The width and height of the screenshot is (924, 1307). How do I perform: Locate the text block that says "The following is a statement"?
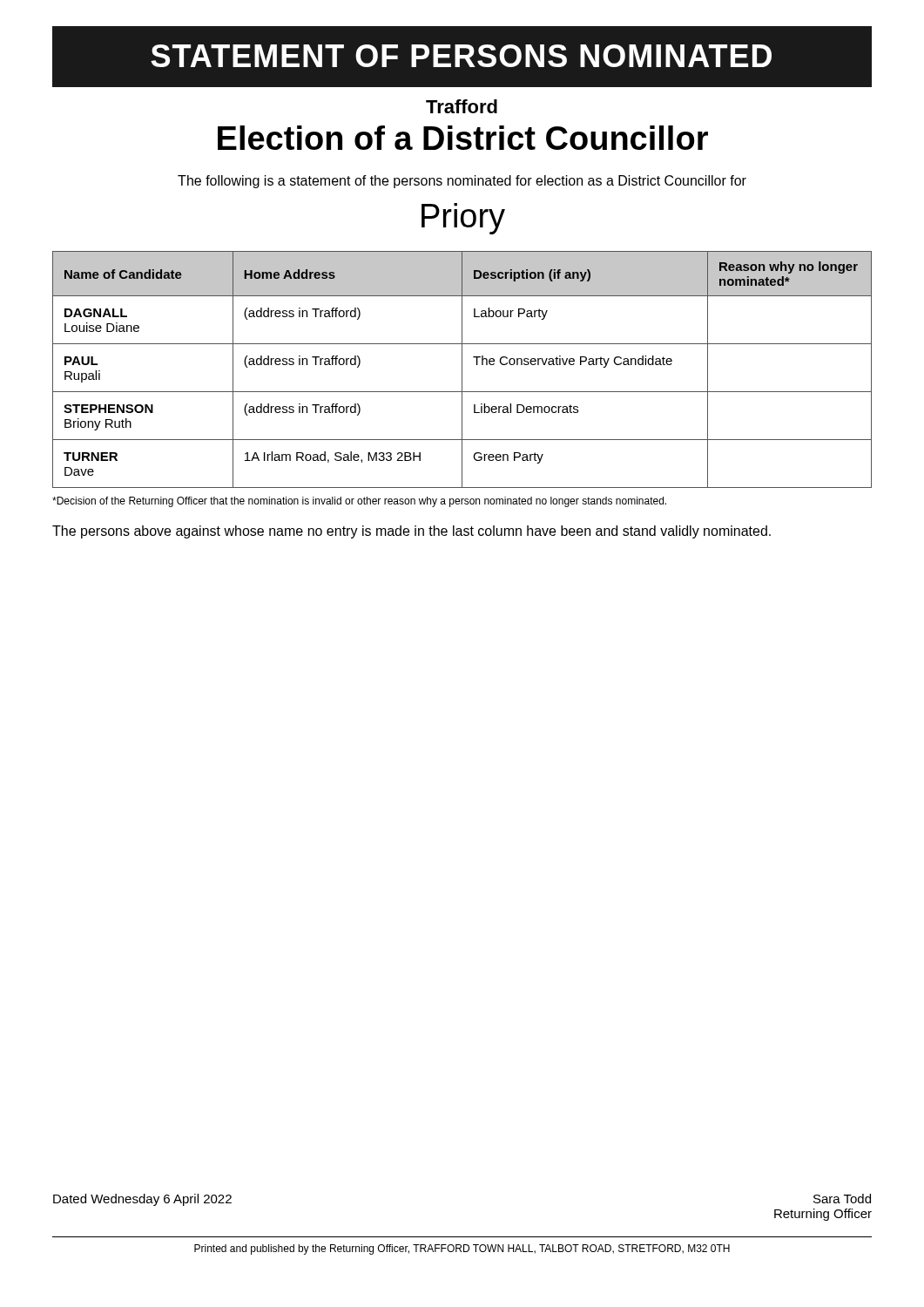[462, 181]
